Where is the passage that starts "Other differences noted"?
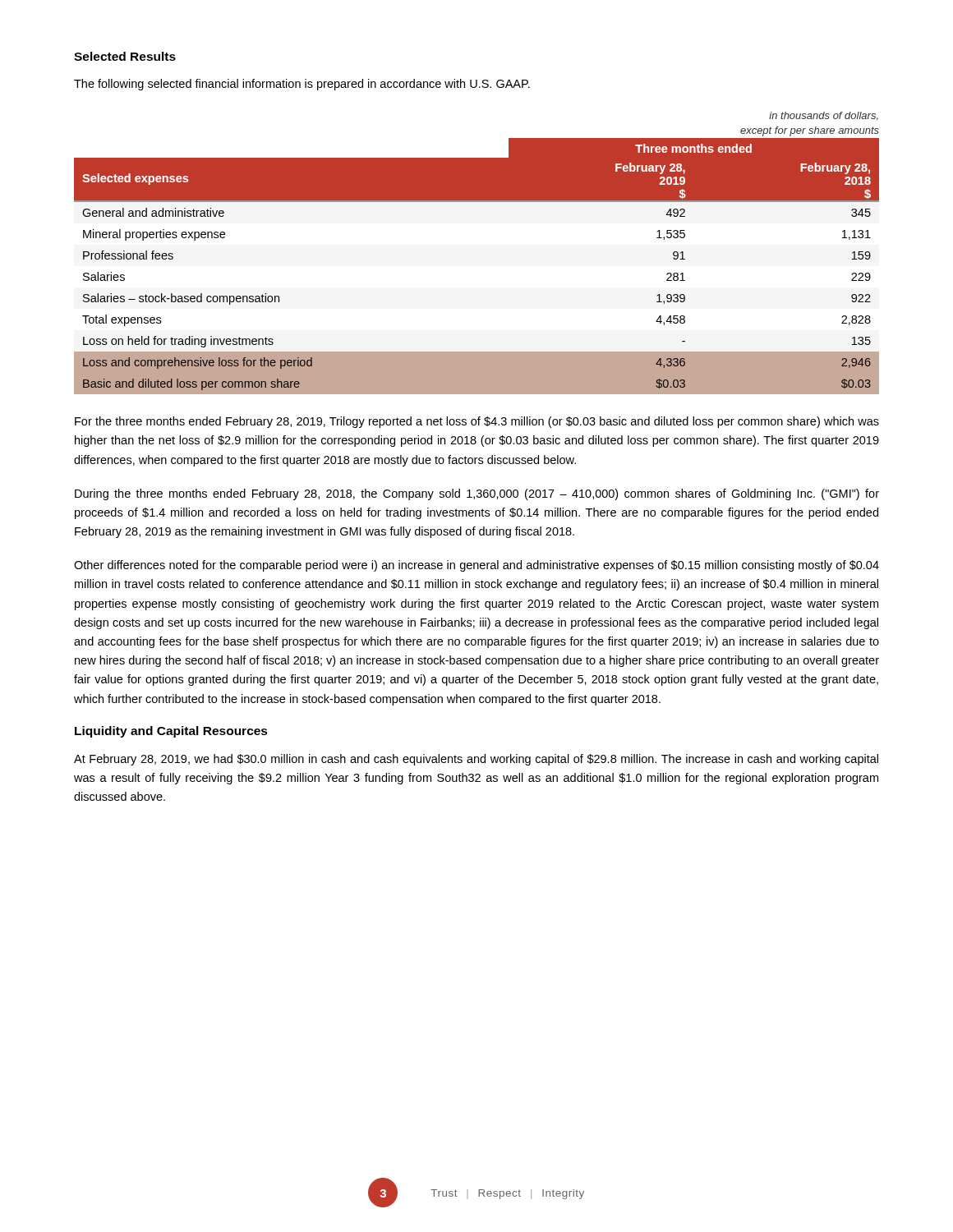The width and height of the screenshot is (953, 1232). click(476, 632)
